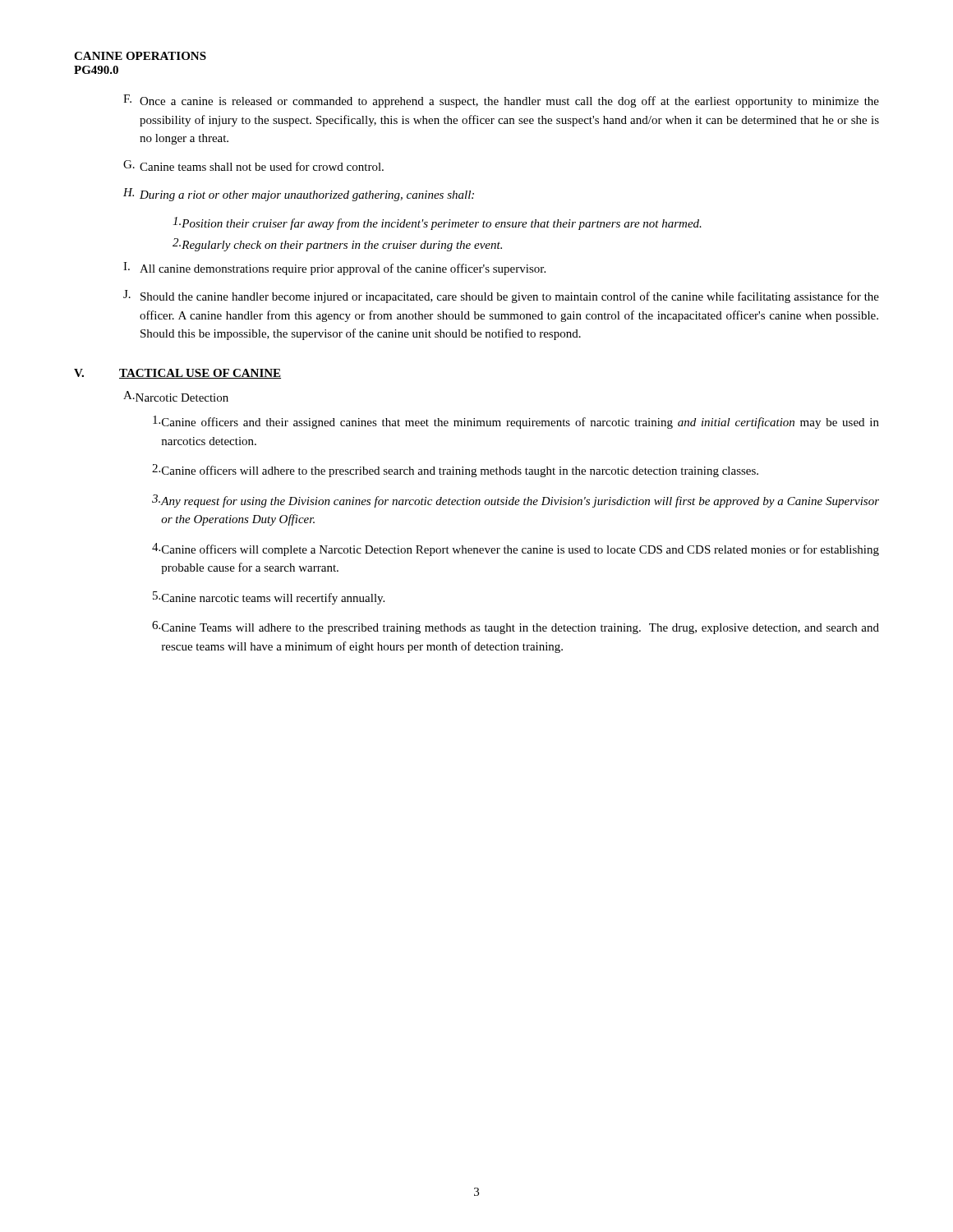Navigate to the block starting "F. Once a canine is released"
This screenshot has height=1232, width=953.
click(476, 120)
